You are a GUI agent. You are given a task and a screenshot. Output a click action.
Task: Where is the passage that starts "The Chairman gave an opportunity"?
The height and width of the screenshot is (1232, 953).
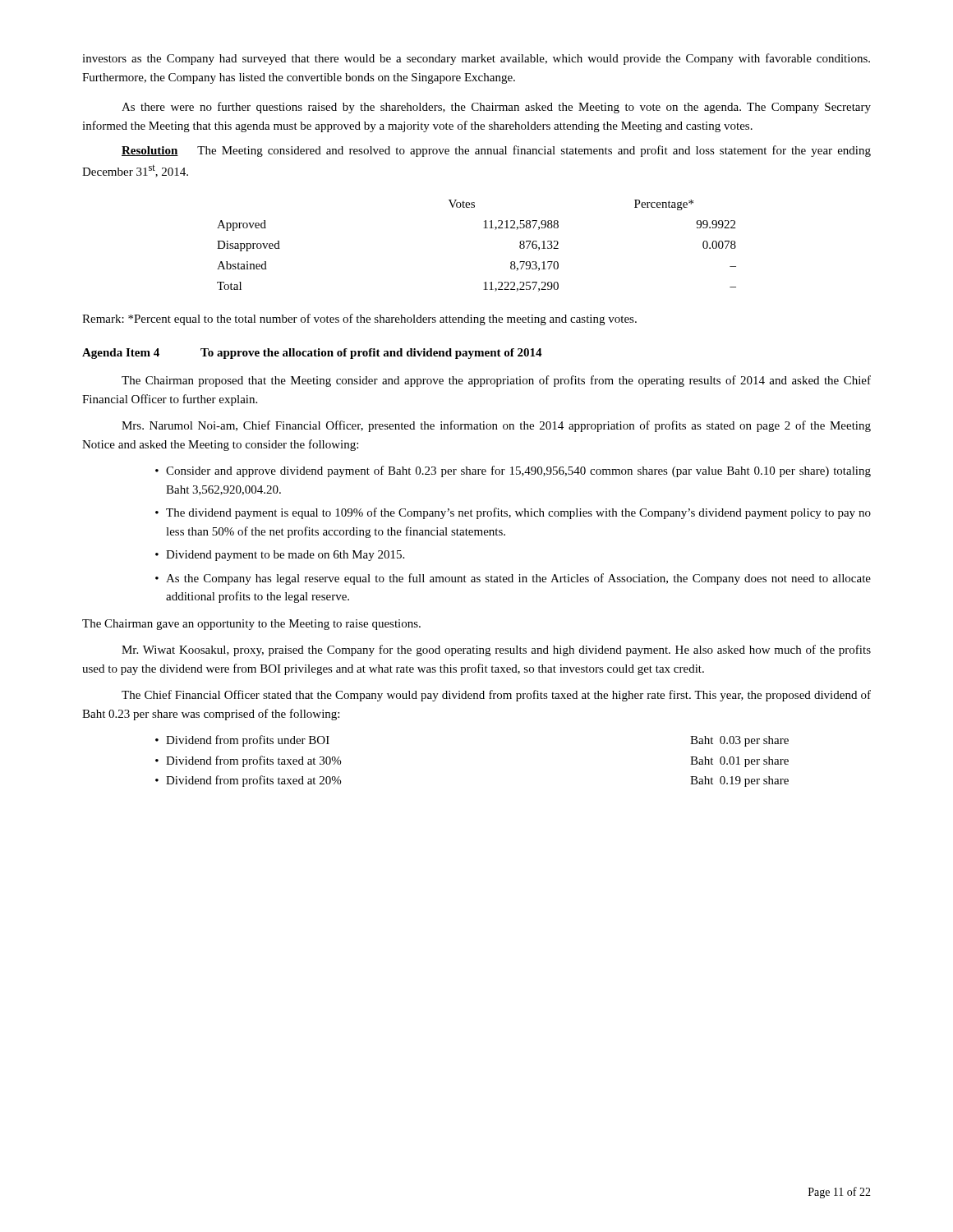(251, 625)
